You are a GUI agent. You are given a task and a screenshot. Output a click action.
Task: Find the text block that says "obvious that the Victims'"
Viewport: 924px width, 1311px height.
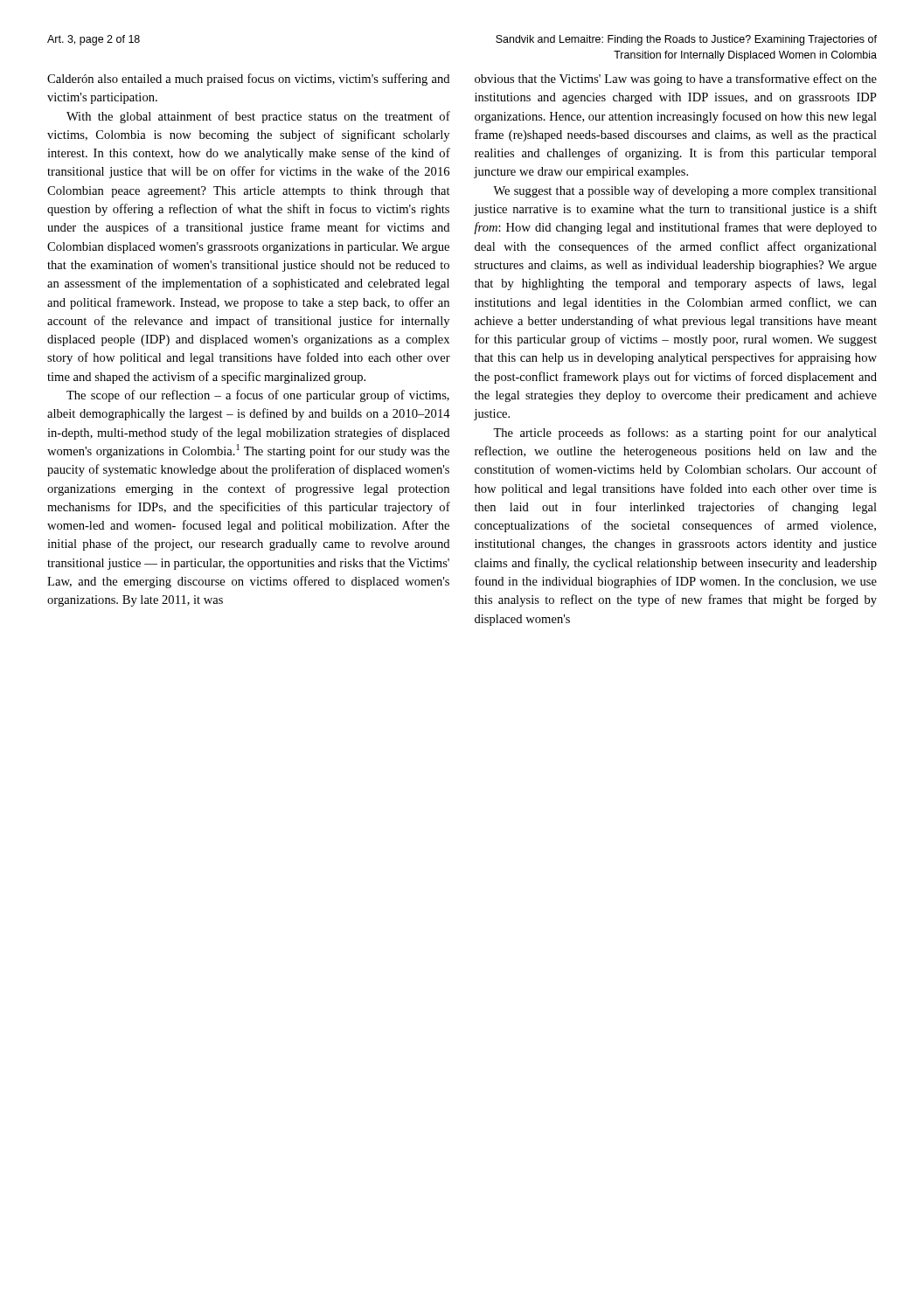point(675,349)
